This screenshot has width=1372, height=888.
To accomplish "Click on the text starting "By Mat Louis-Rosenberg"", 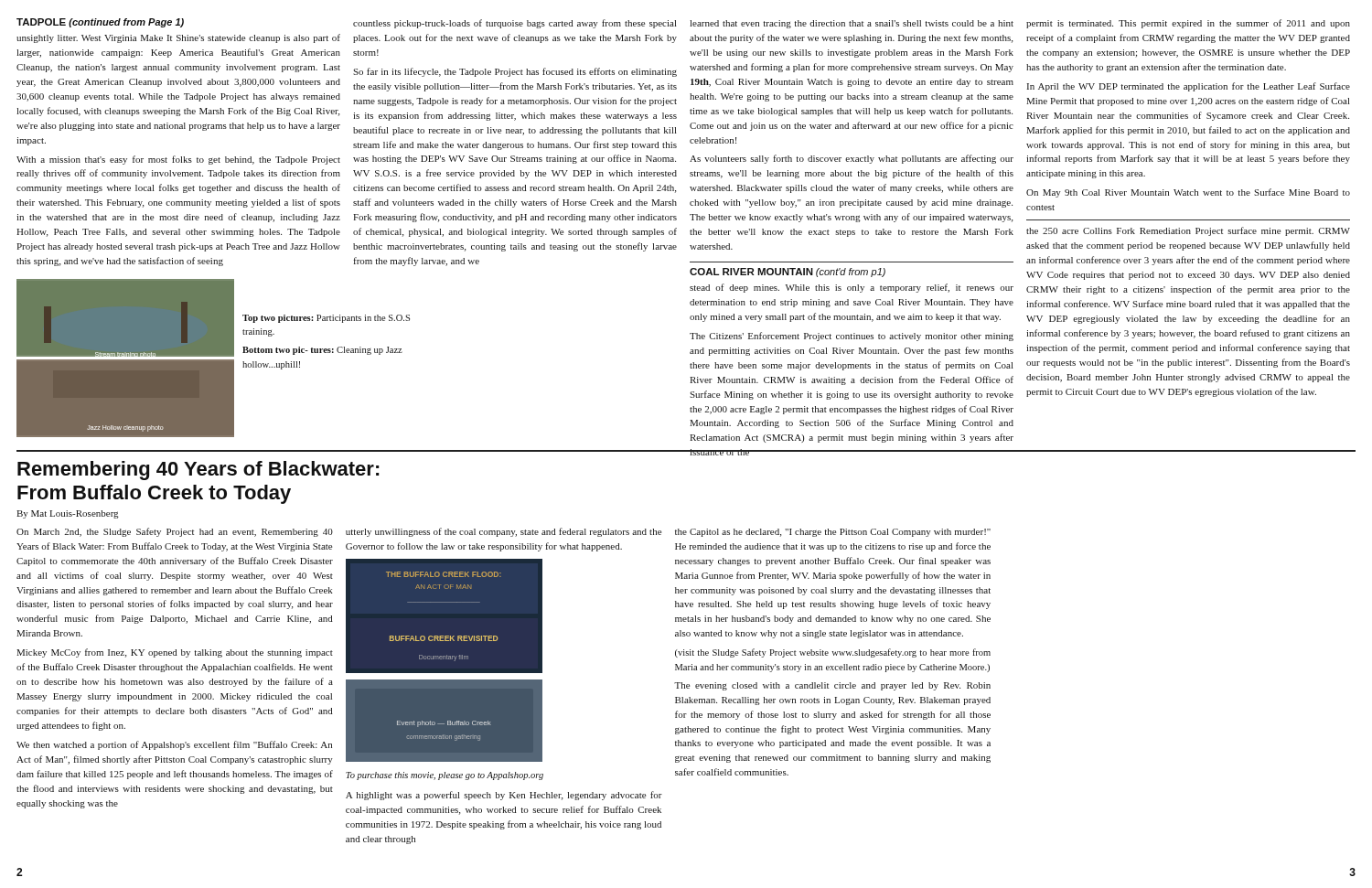I will pyautogui.click(x=68, y=513).
